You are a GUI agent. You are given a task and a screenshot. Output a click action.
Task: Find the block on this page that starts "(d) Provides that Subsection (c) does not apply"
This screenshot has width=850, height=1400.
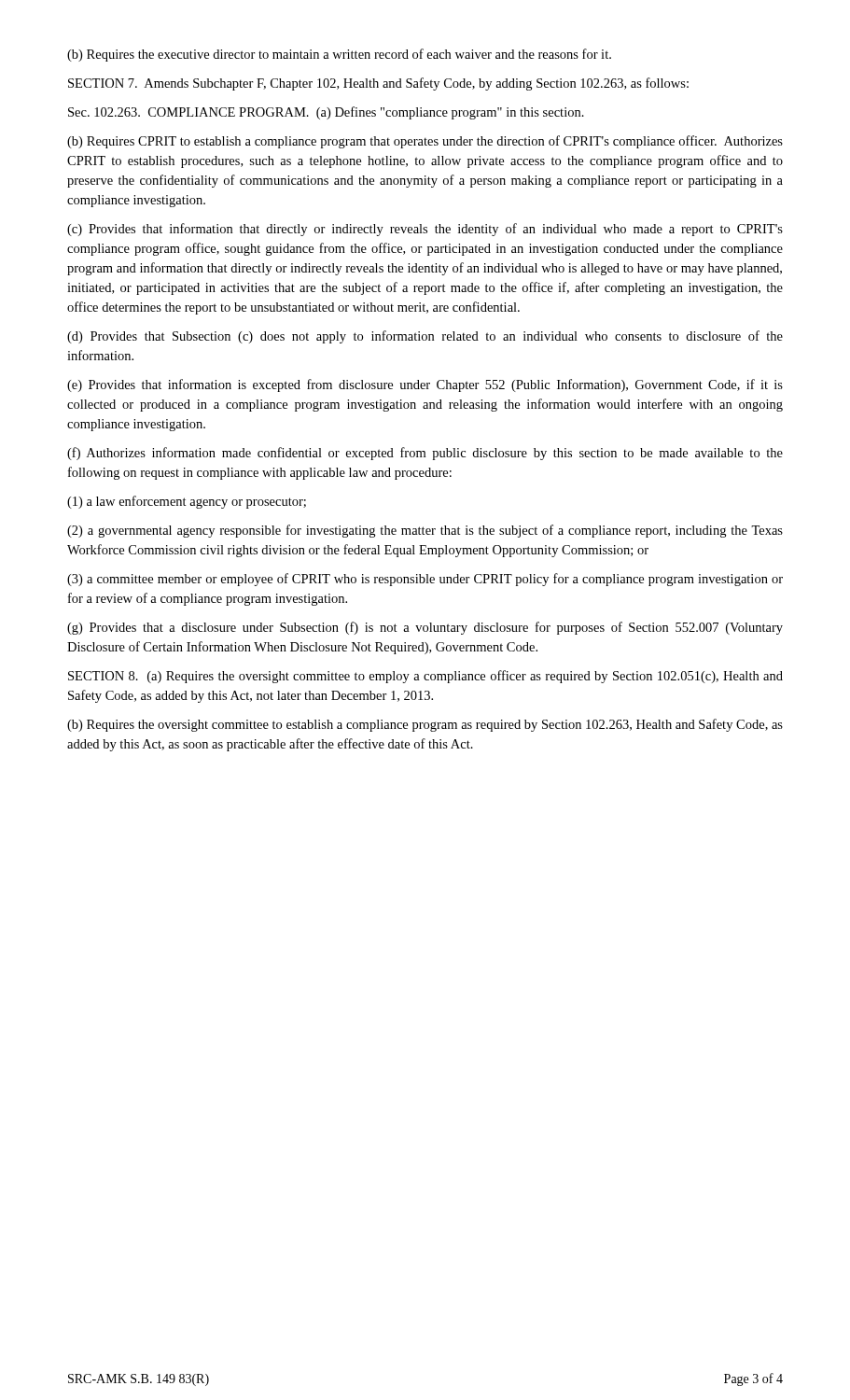425,346
